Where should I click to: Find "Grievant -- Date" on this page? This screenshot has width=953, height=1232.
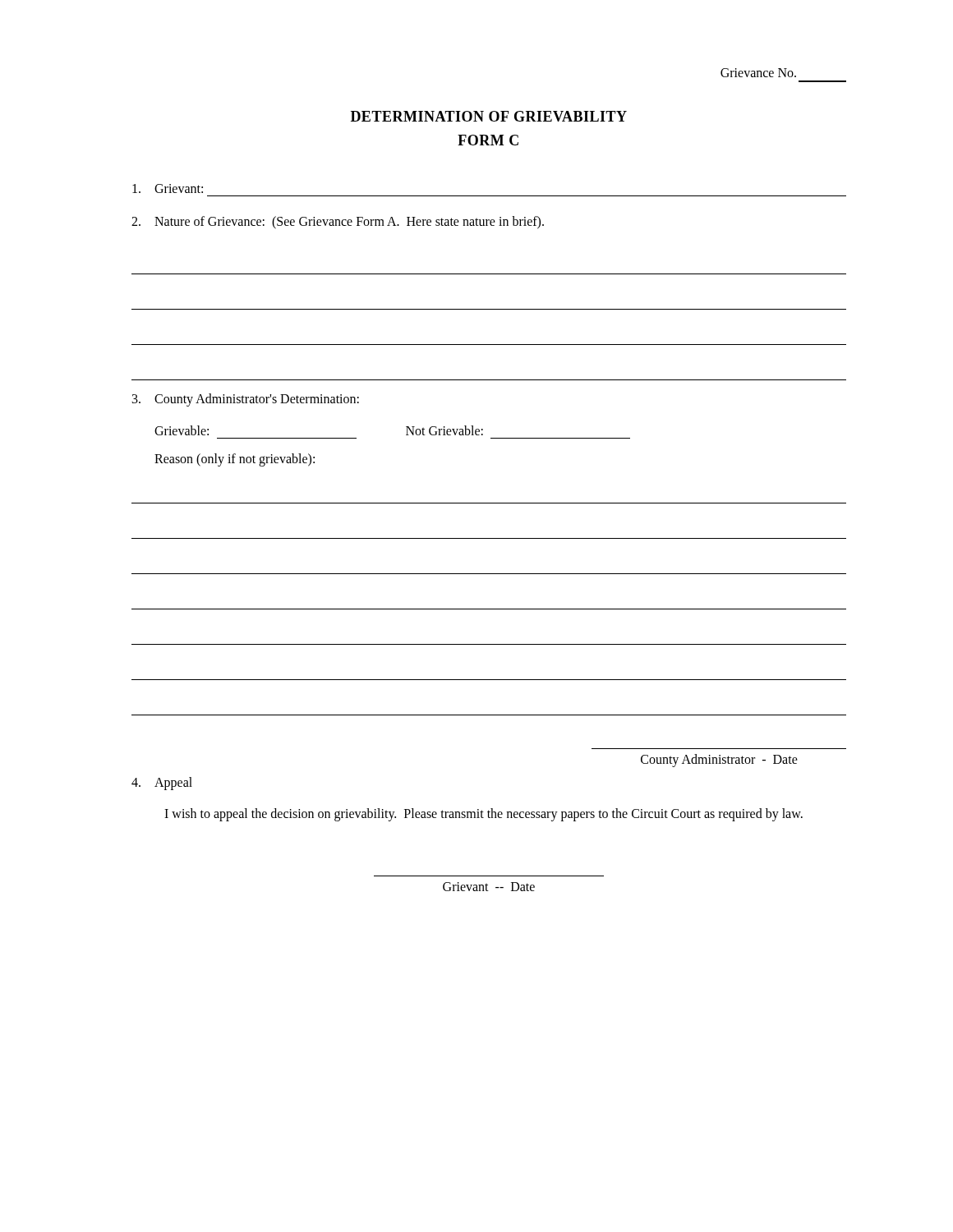click(x=489, y=876)
